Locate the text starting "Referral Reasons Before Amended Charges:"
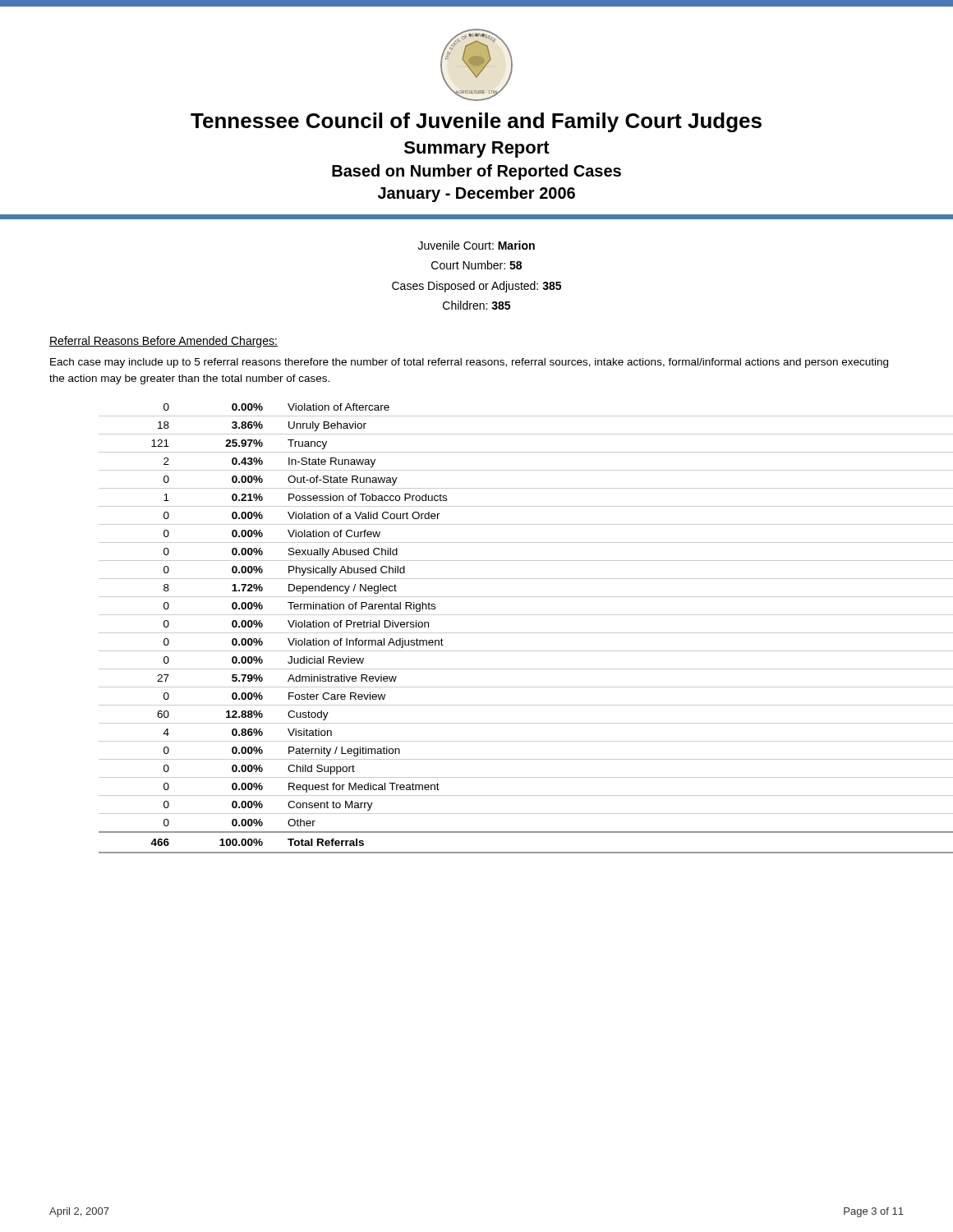This screenshot has height=1232, width=953. click(x=163, y=341)
